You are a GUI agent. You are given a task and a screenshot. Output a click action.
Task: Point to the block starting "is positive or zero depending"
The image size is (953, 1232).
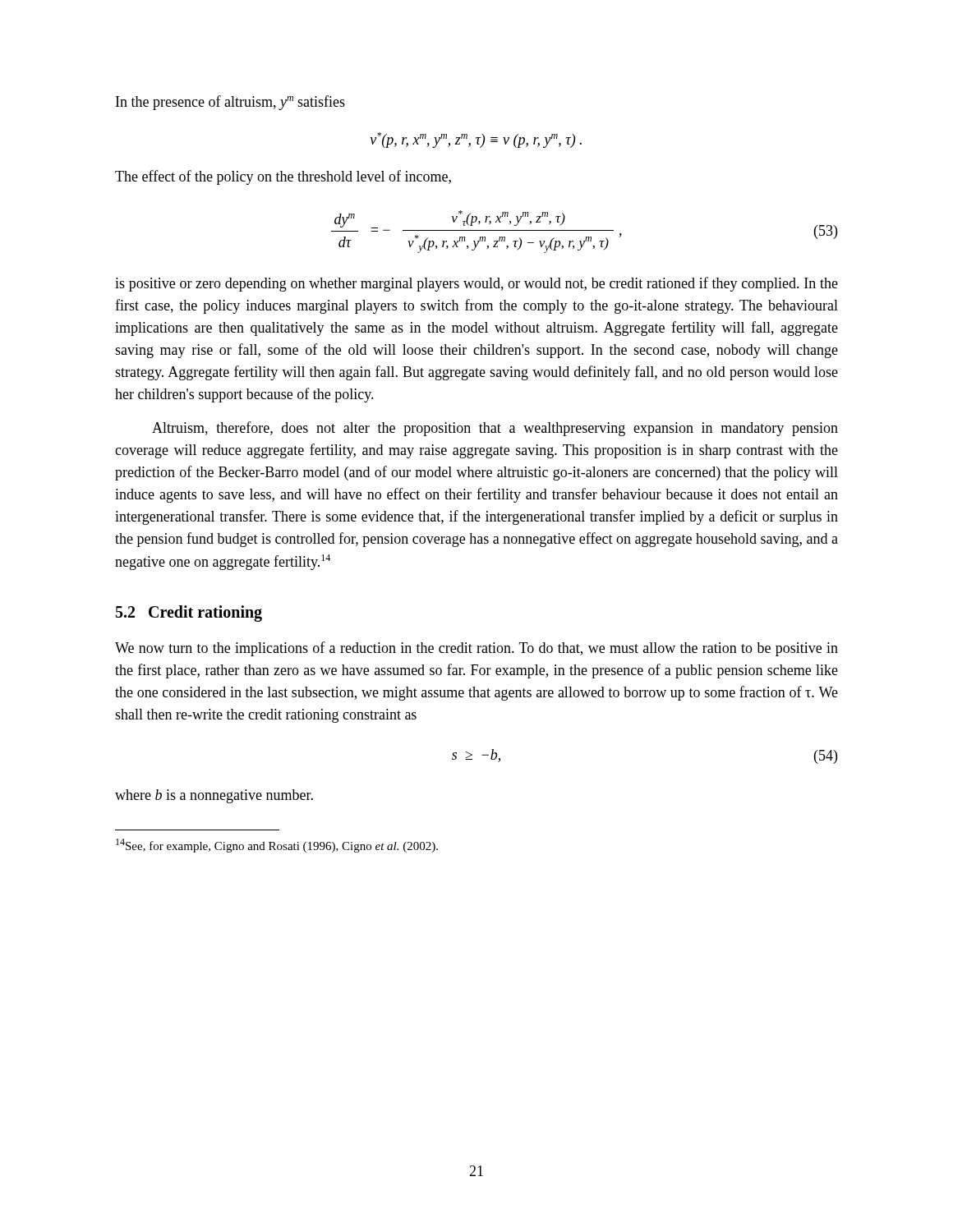[476, 339]
